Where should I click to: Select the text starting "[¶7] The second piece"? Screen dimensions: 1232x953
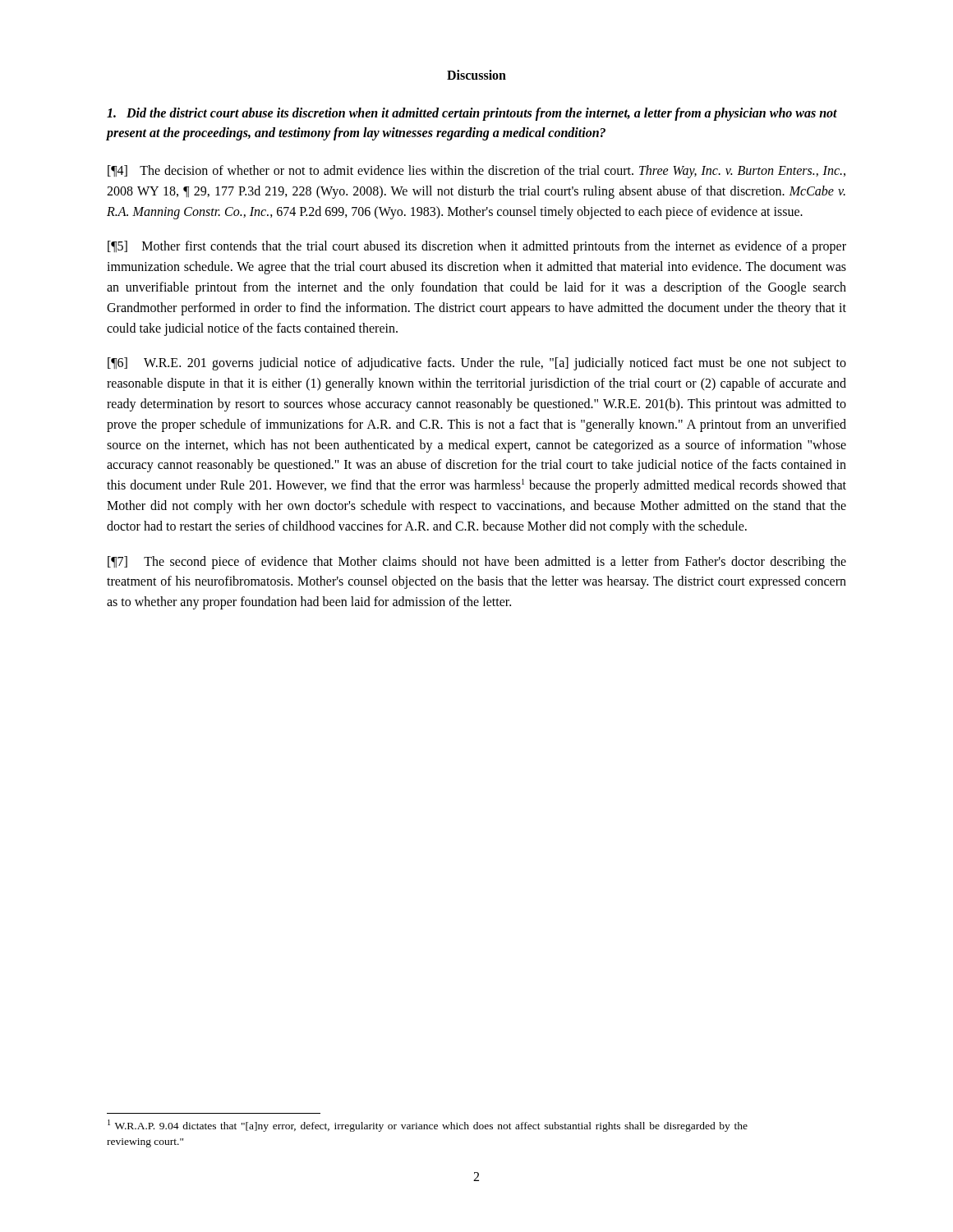click(476, 581)
